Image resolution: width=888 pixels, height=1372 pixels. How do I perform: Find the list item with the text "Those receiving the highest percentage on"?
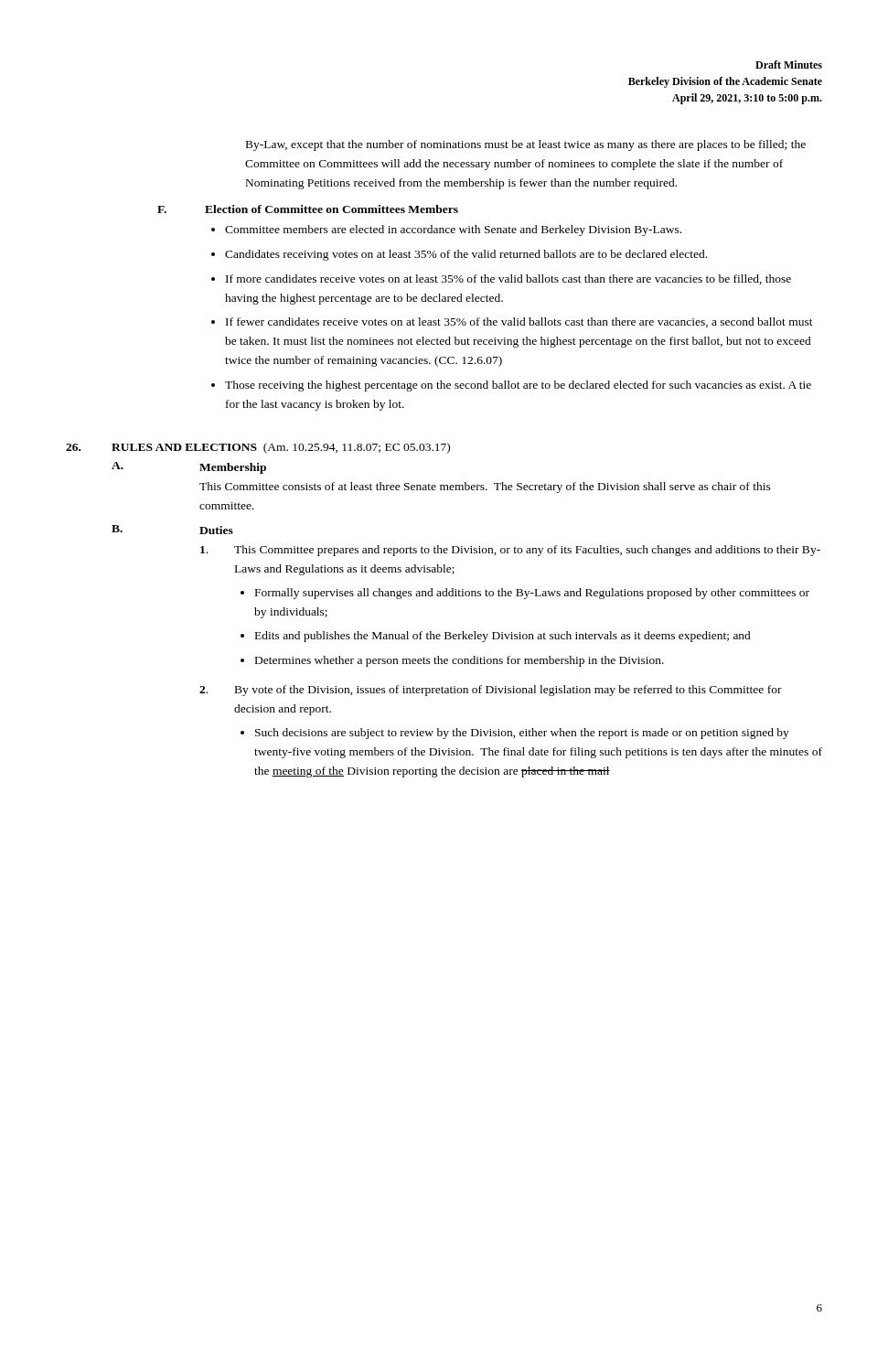(x=518, y=394)
